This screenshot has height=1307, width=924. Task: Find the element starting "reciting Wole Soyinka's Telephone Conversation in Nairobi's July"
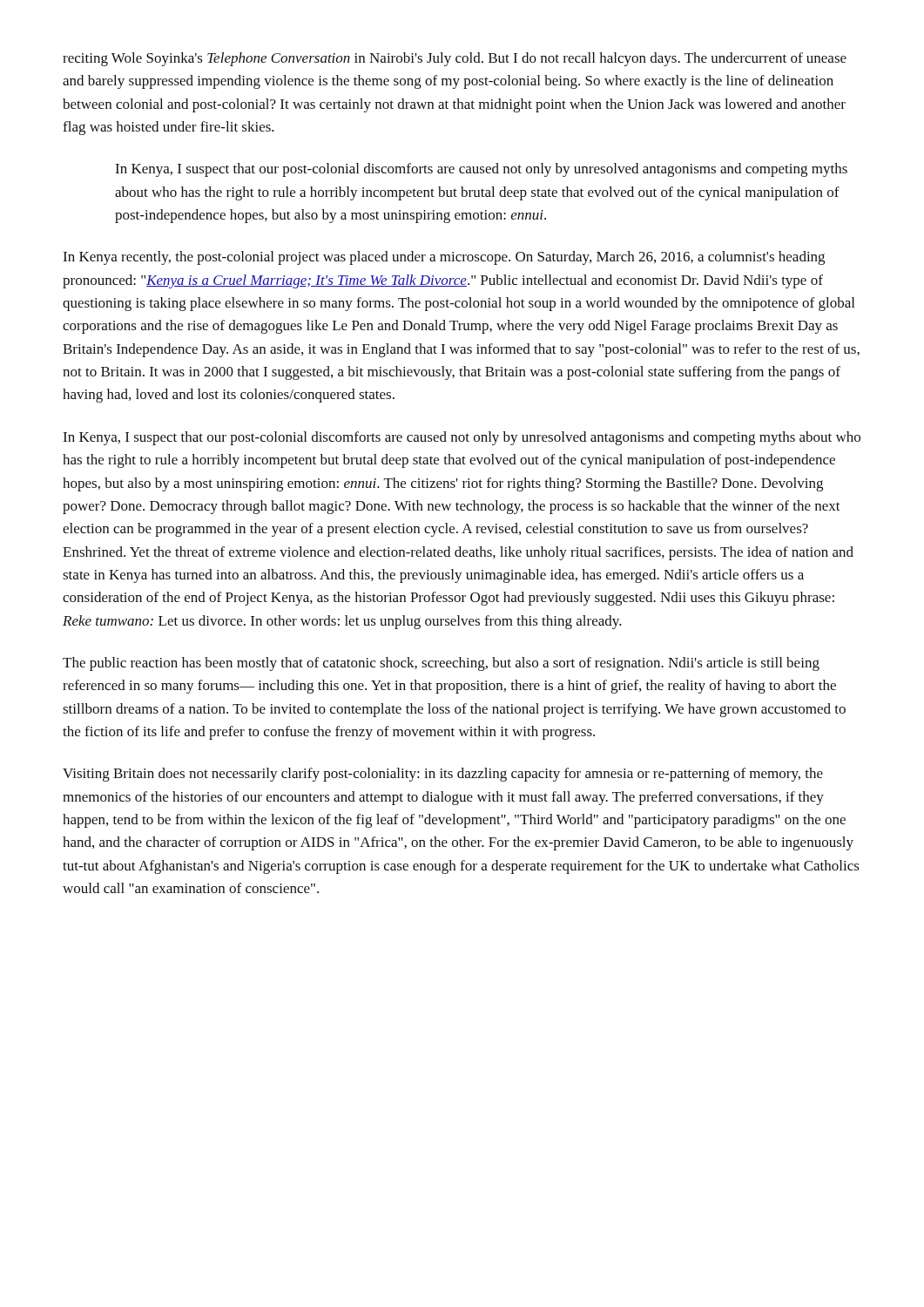(455, 92)
